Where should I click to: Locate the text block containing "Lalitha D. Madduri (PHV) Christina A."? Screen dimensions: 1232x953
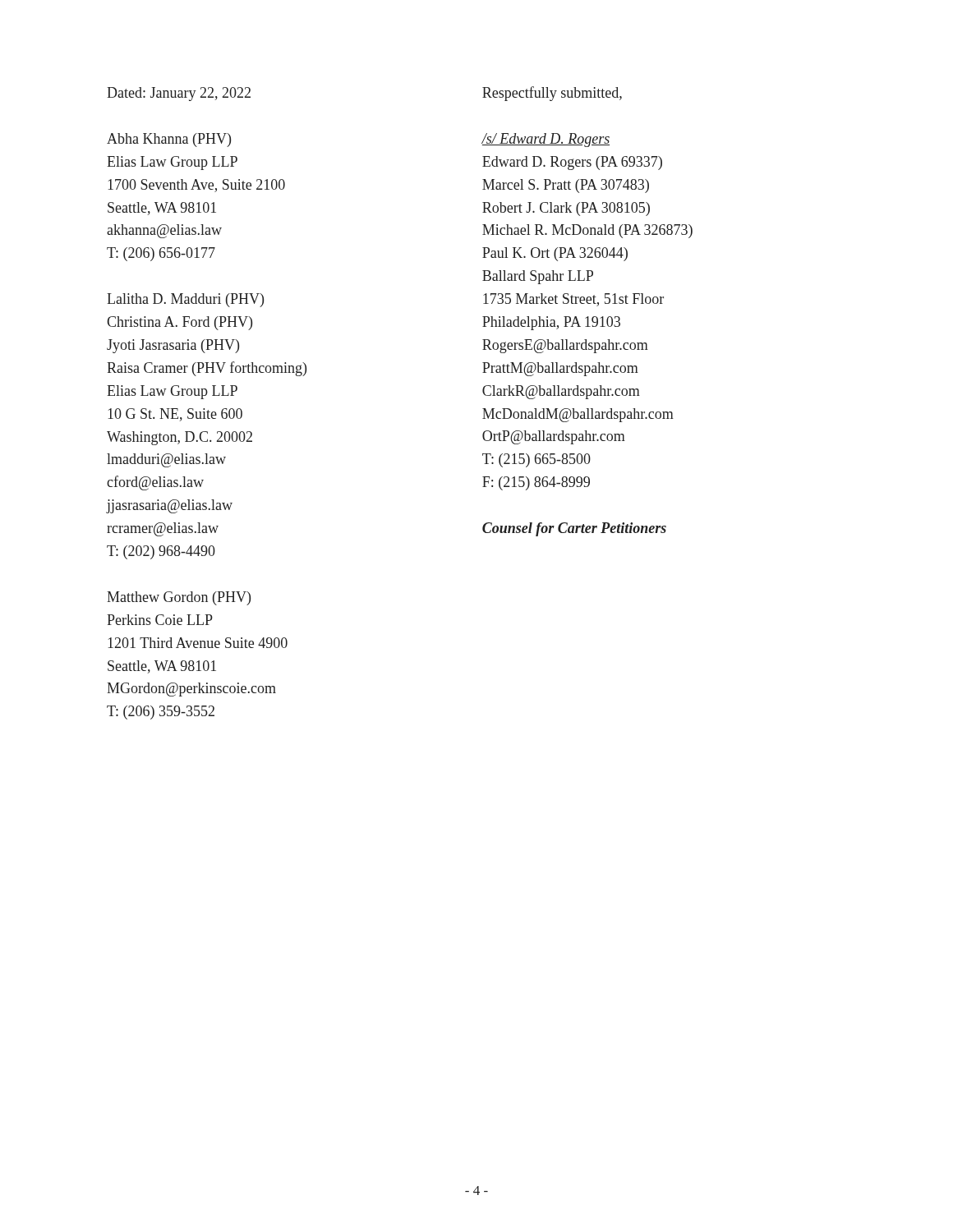click(x=207, y=425)
